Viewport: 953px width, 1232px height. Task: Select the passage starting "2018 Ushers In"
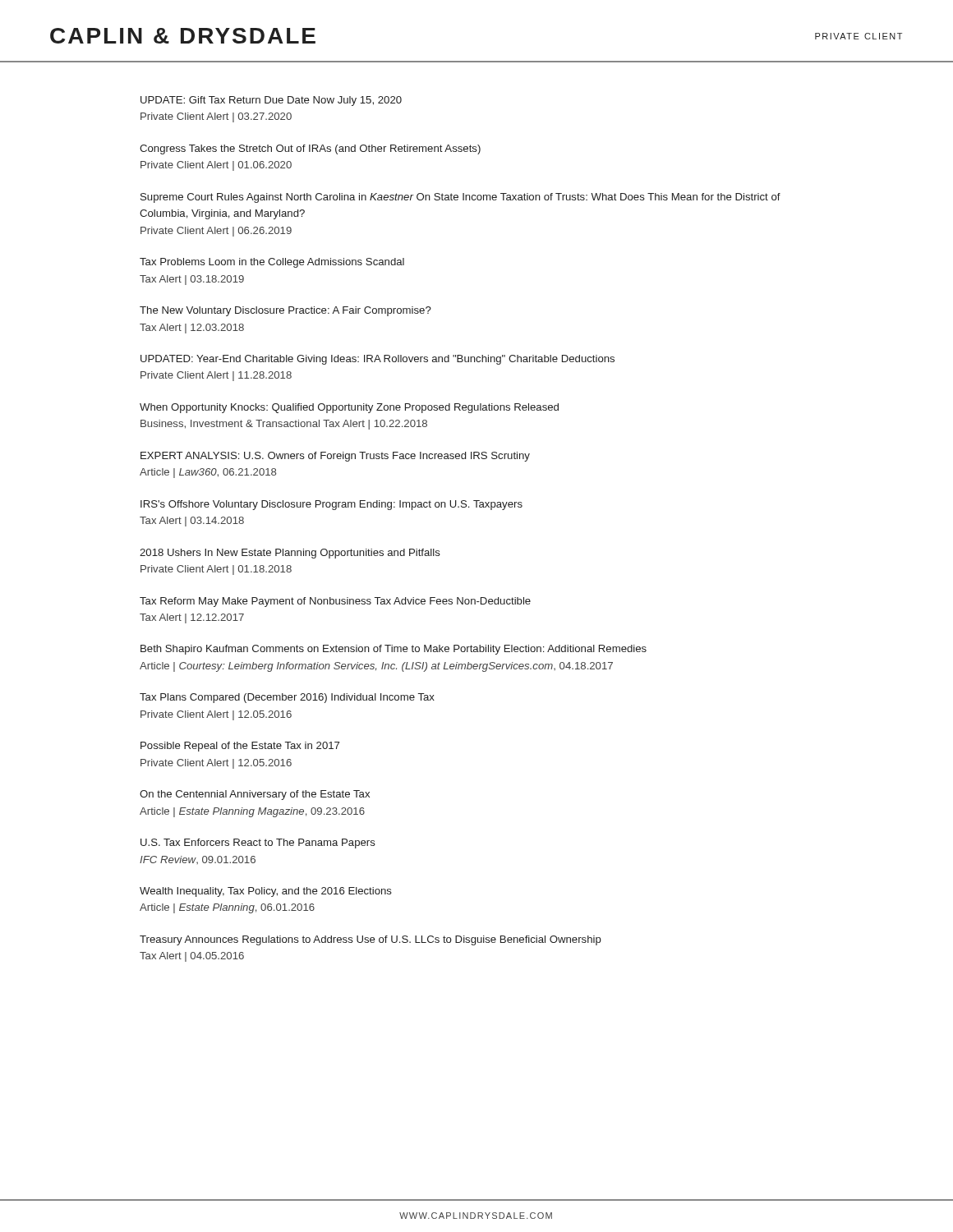[x=290, y=554]
